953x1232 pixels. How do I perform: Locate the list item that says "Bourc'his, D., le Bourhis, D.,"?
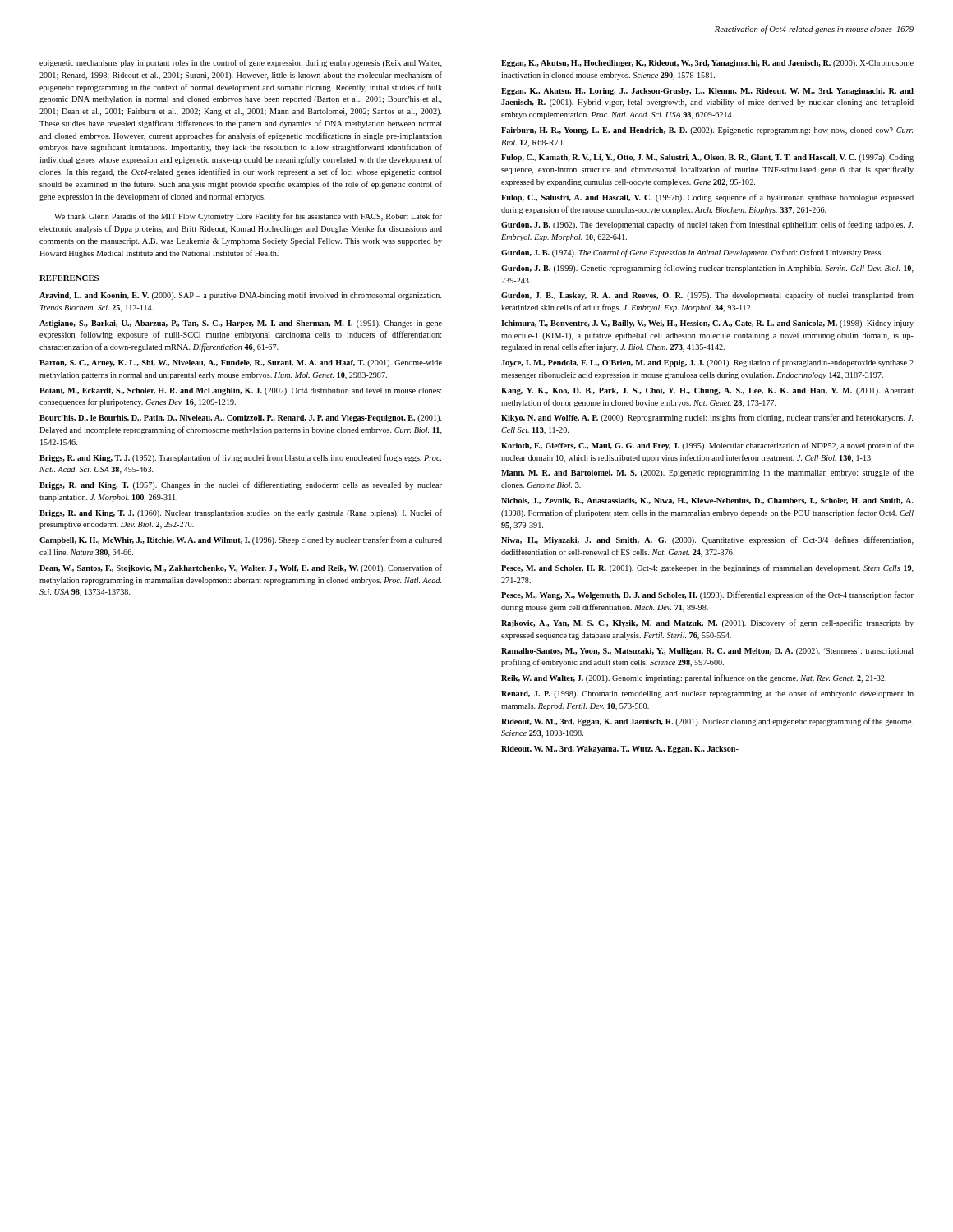point(241,430)
